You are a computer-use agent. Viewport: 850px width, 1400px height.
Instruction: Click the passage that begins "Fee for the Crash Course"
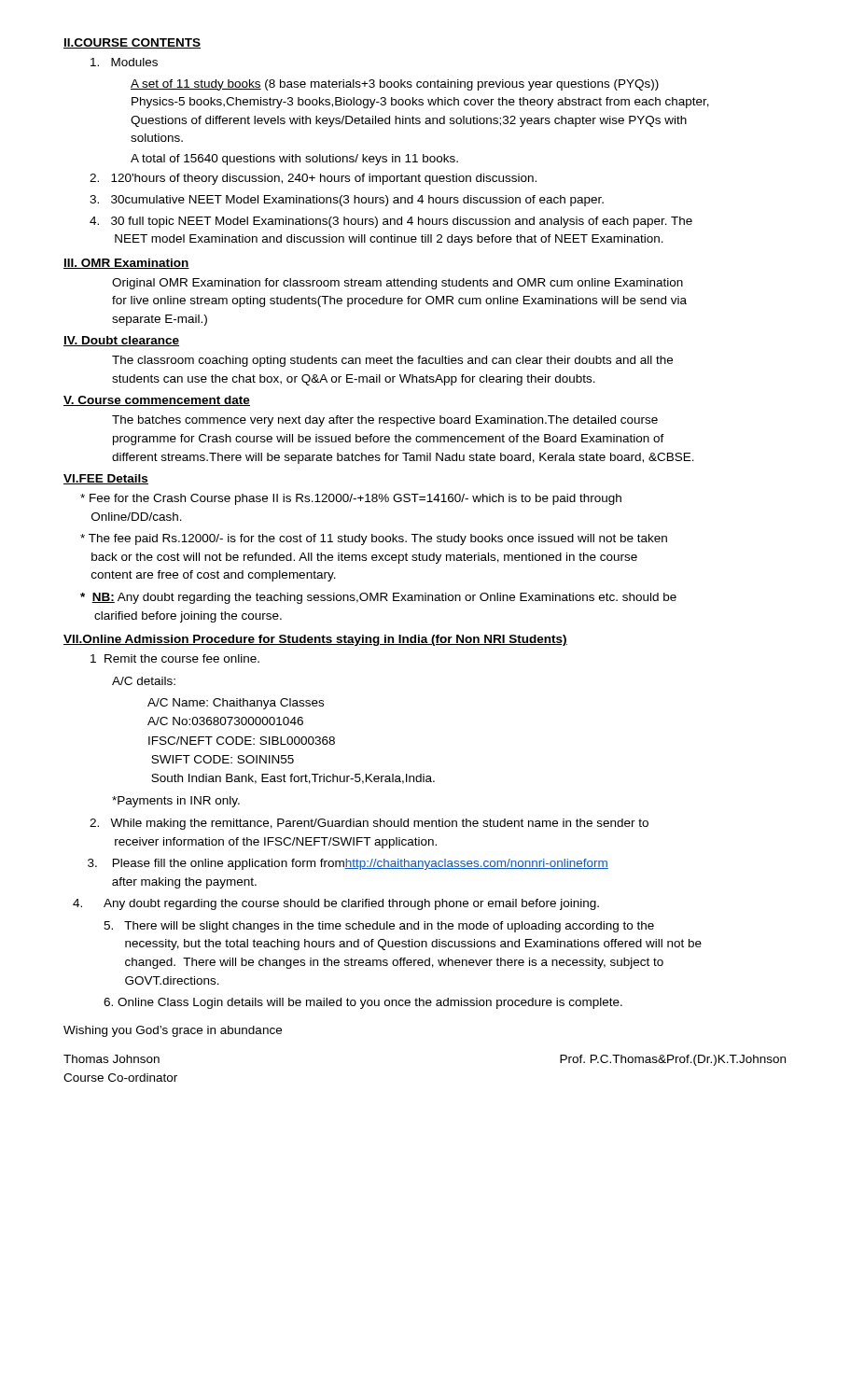tap(351, 507)
